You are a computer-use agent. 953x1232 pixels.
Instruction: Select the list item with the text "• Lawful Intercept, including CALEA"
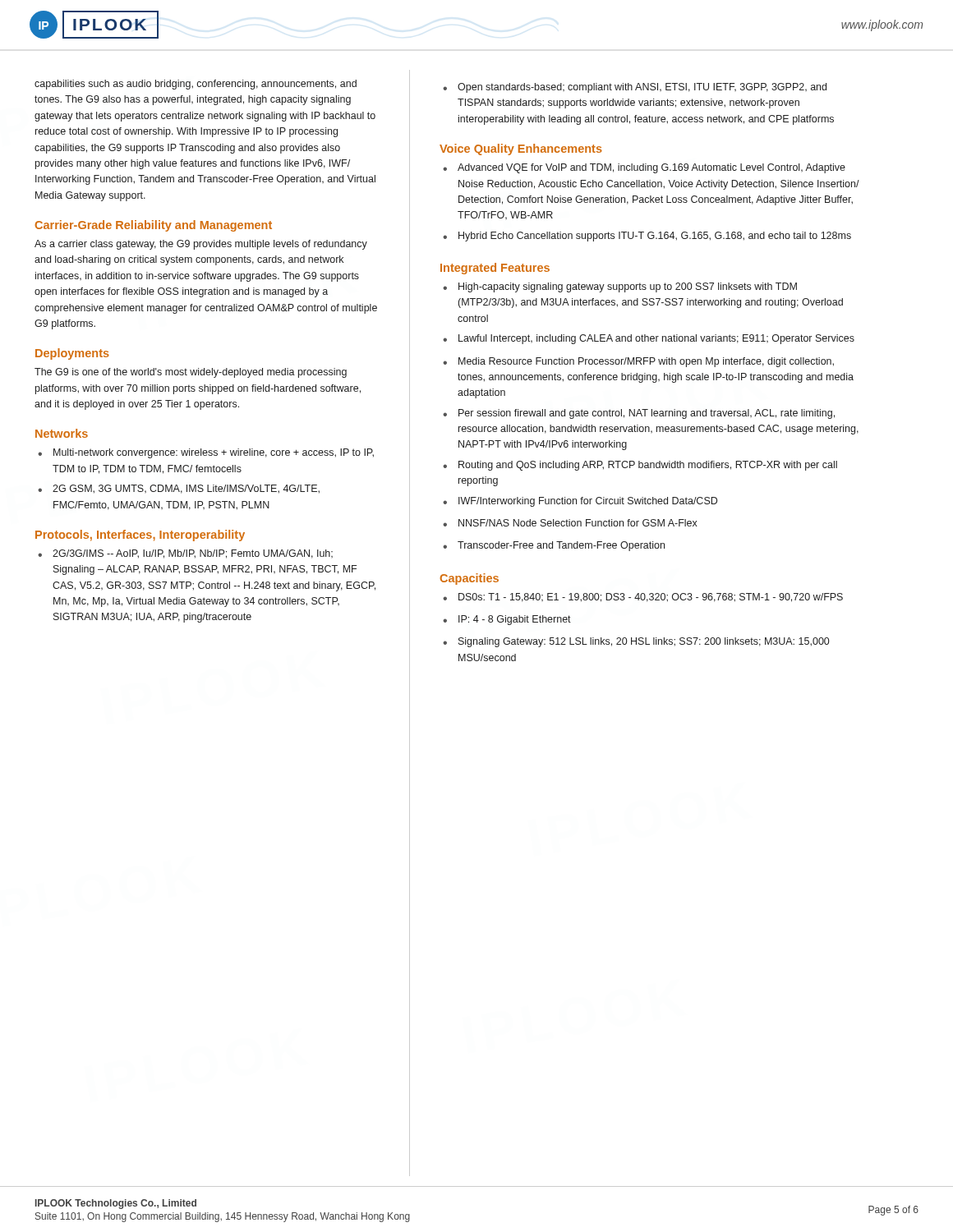click(x=652, y=340)
